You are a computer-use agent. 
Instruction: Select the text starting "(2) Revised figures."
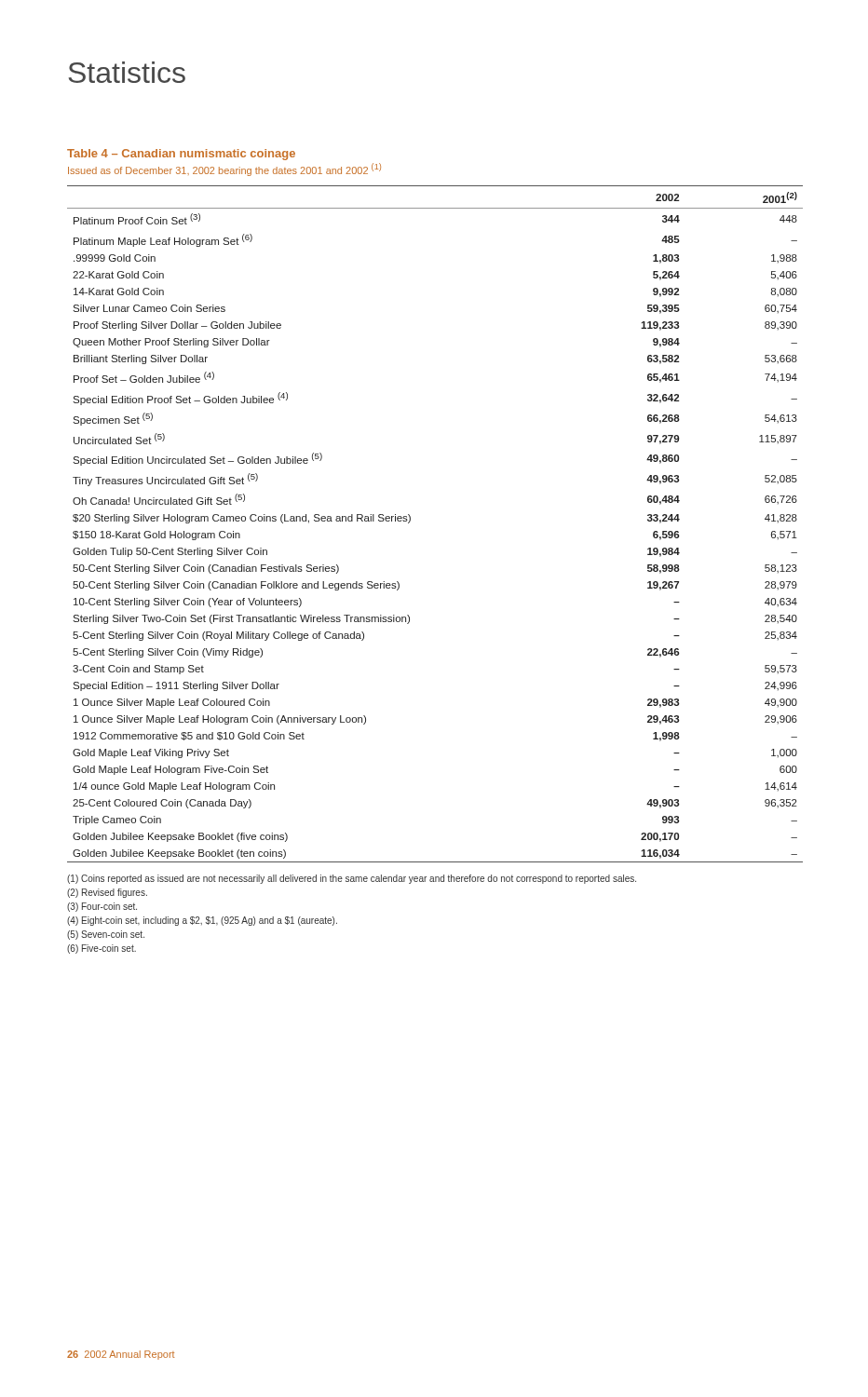[107, 893]
